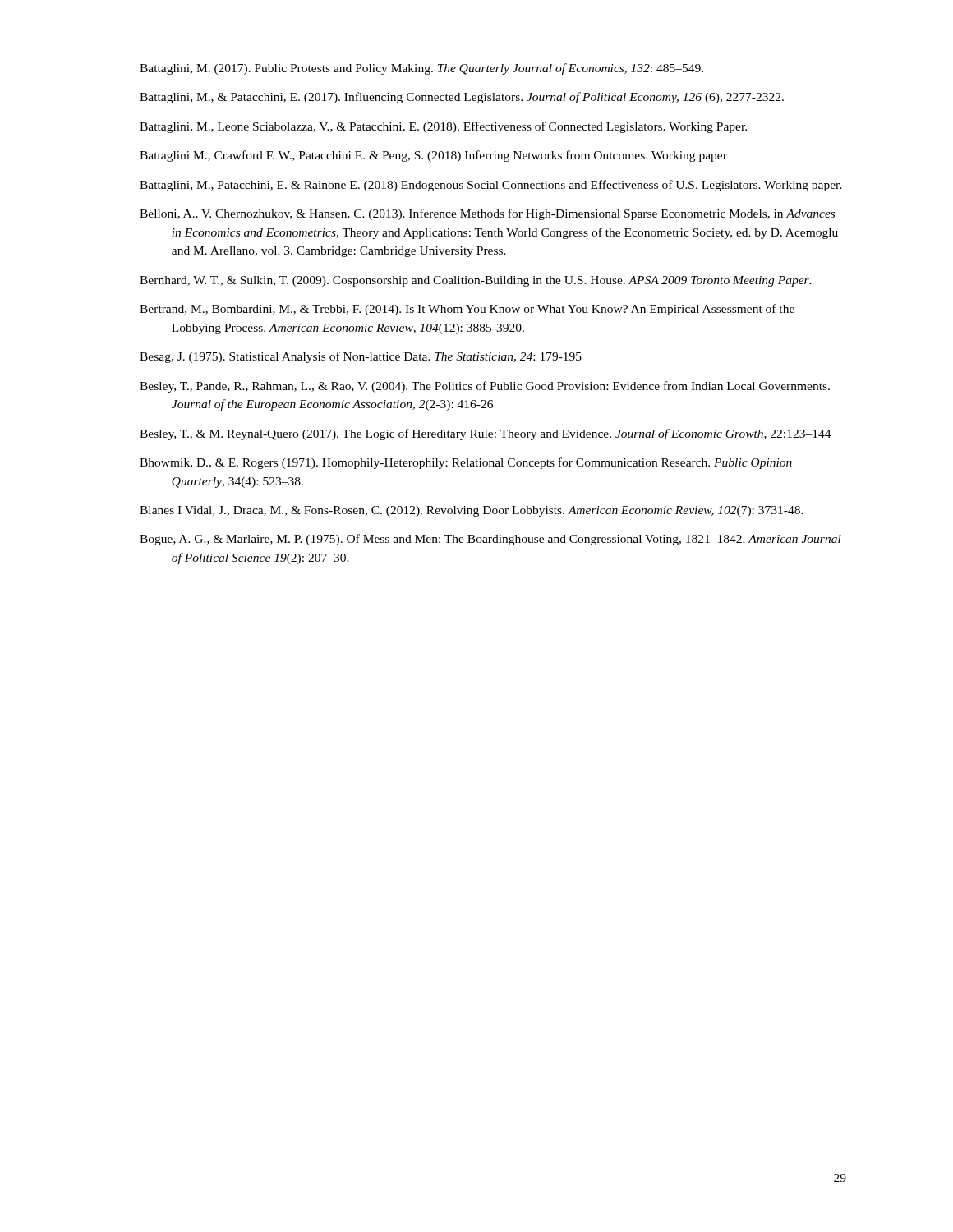Screen dimensions: 1232x953
Task: Click the passage that begins "Besley, T., &"
Action: 485,433
